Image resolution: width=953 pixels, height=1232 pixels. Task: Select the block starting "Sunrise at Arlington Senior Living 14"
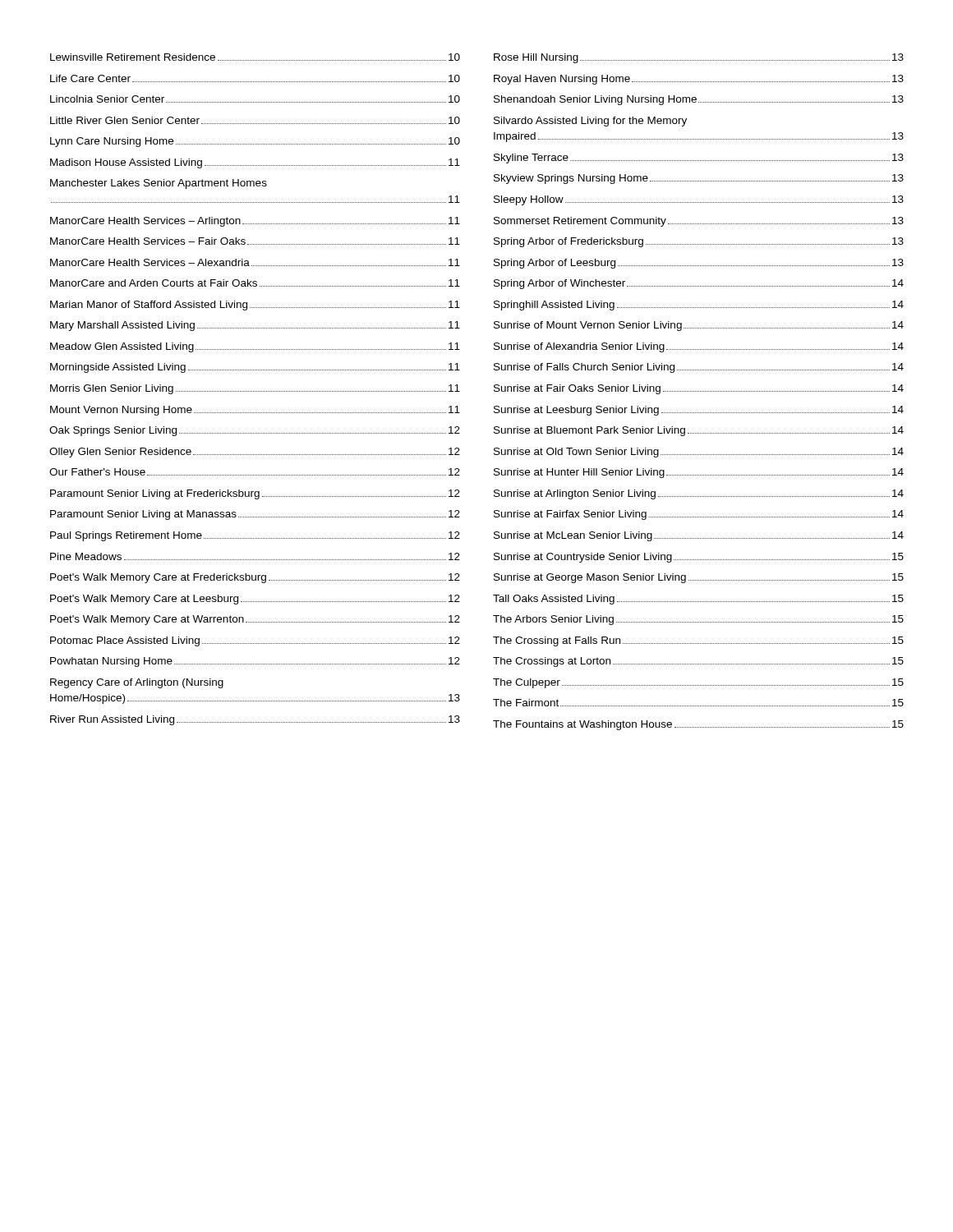(x=698, y=493)
